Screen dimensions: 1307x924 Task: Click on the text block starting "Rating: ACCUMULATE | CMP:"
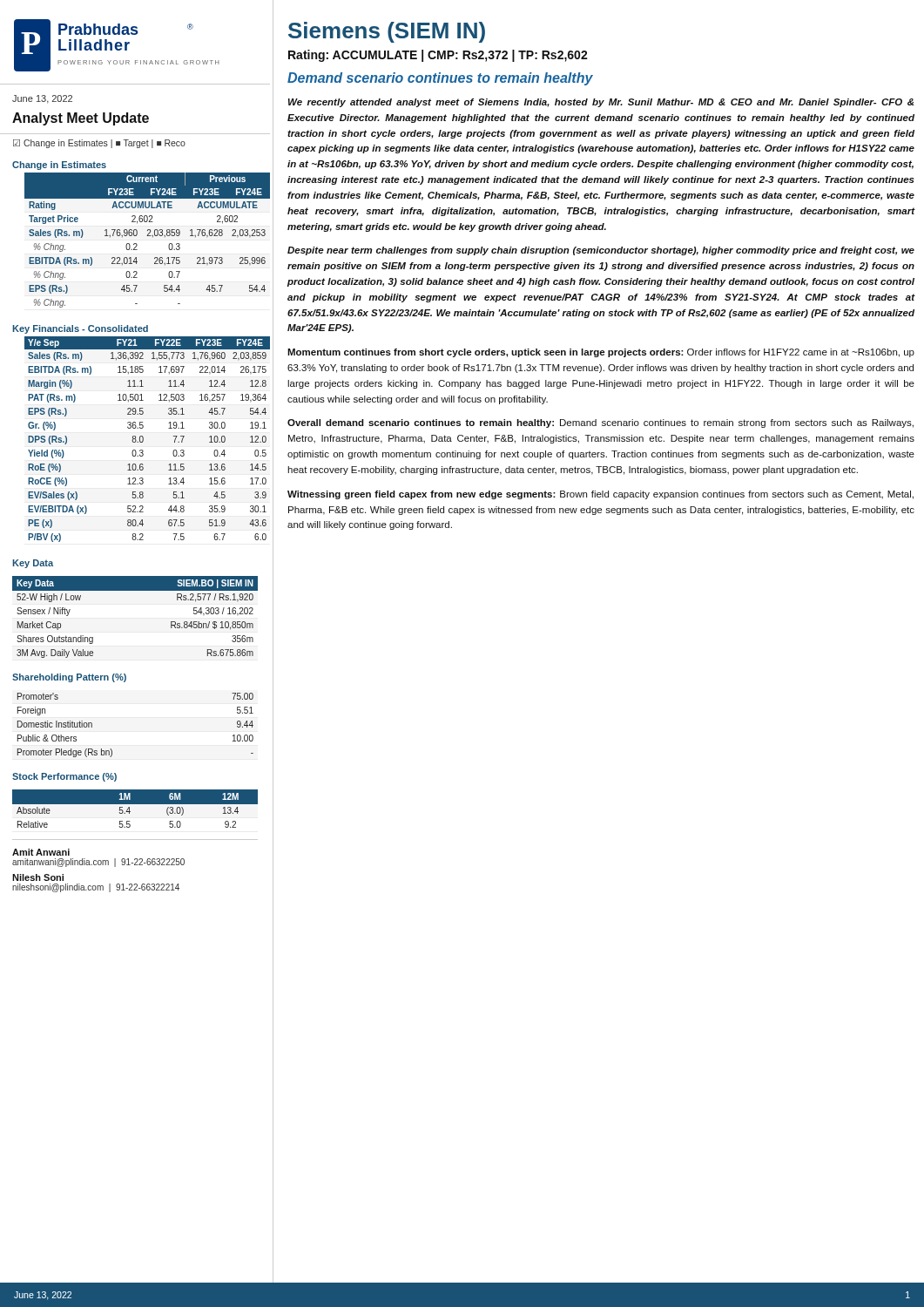pos(437,55)
